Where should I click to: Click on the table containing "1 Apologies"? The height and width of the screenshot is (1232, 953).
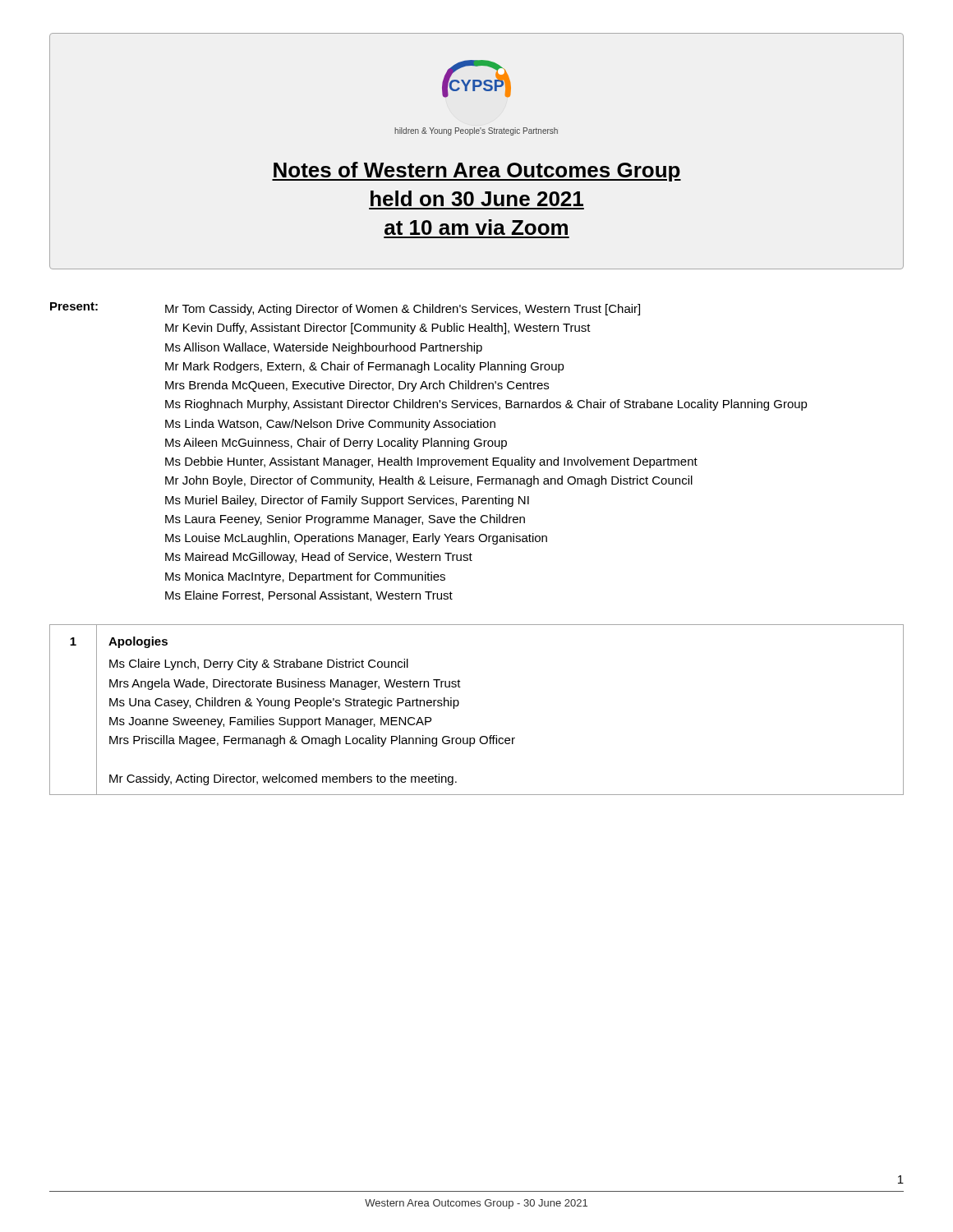click(x=476, y=710)
